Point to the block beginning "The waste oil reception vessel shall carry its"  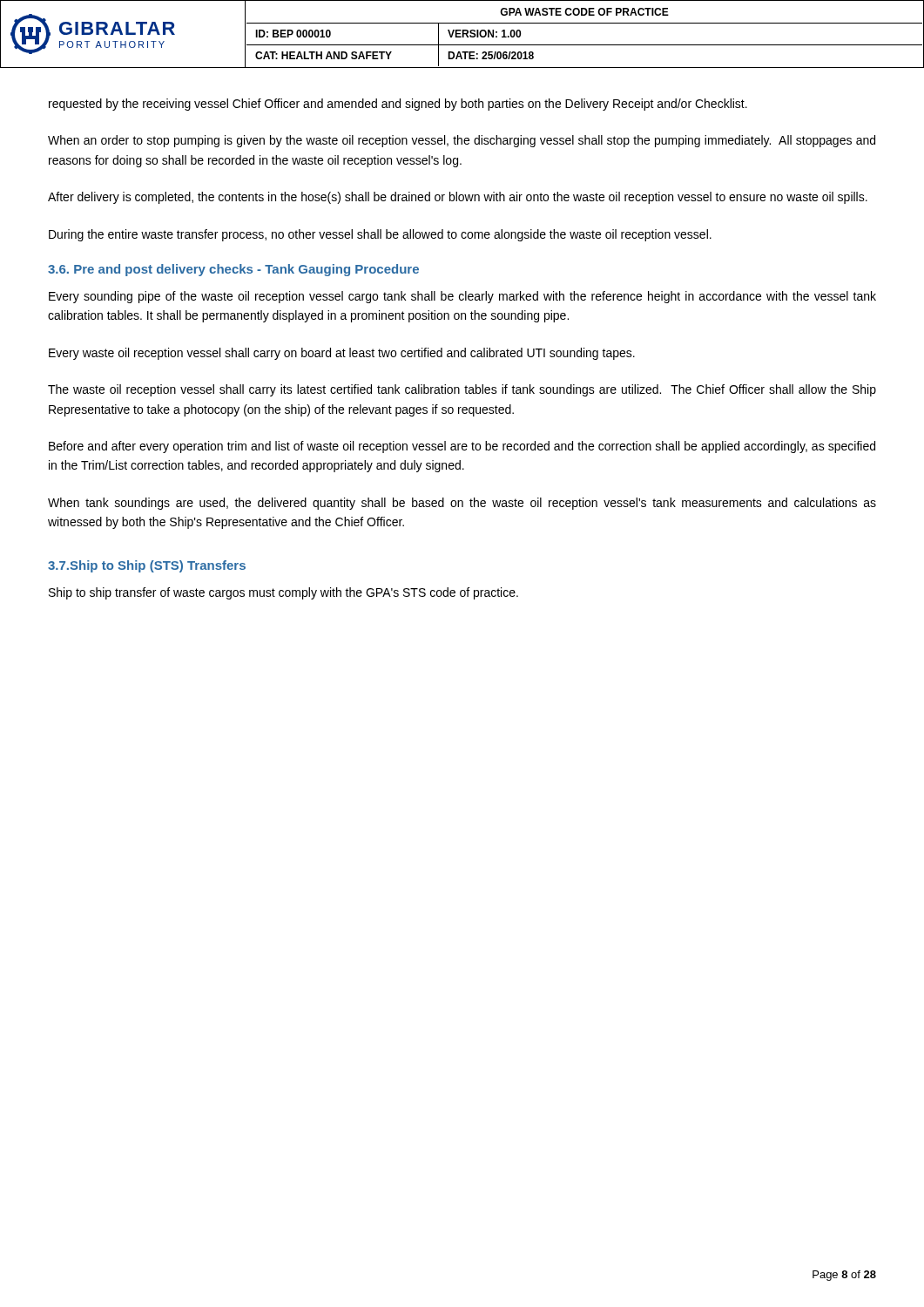(462, 399)
